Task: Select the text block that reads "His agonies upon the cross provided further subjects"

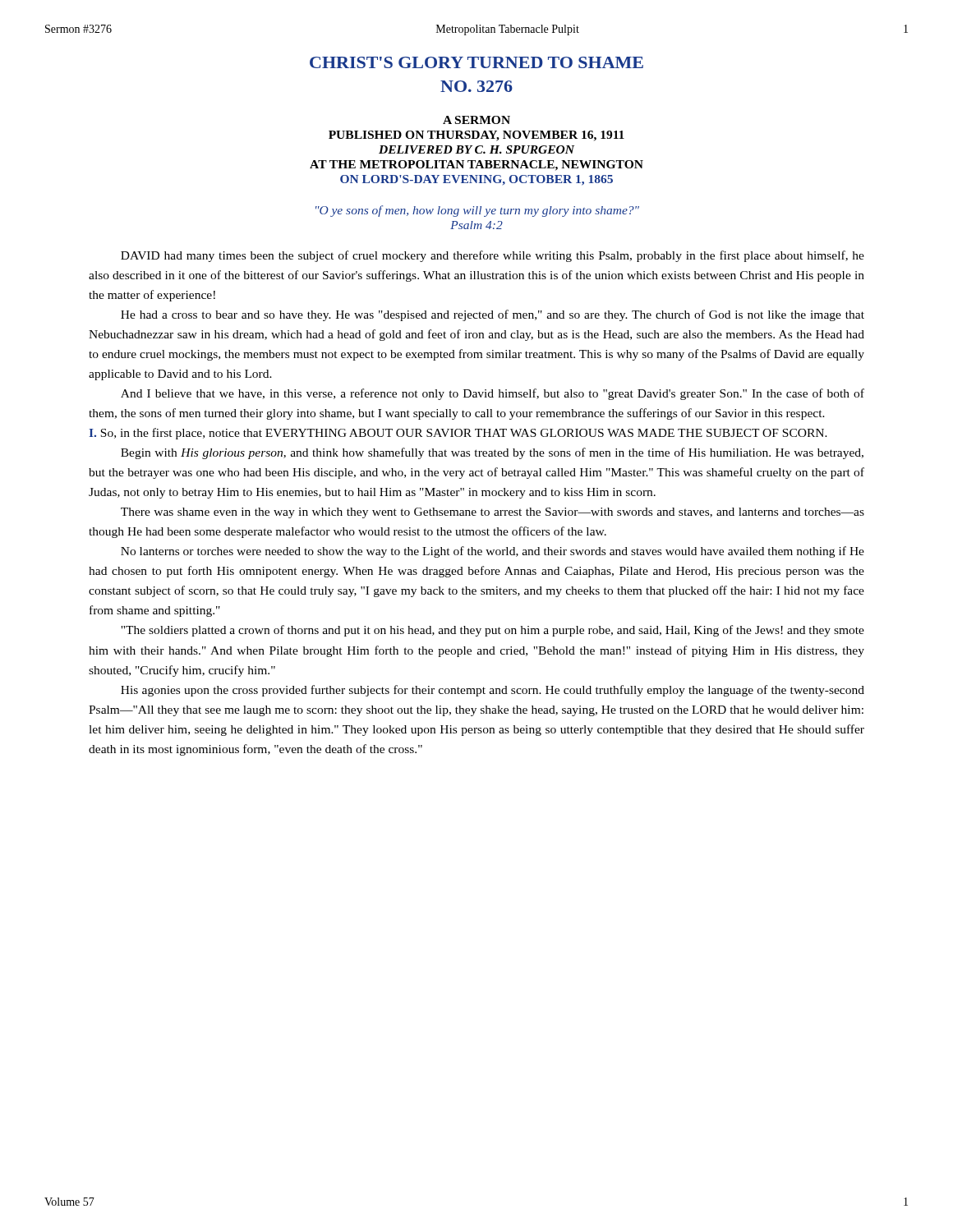Action: coord(476,719)
